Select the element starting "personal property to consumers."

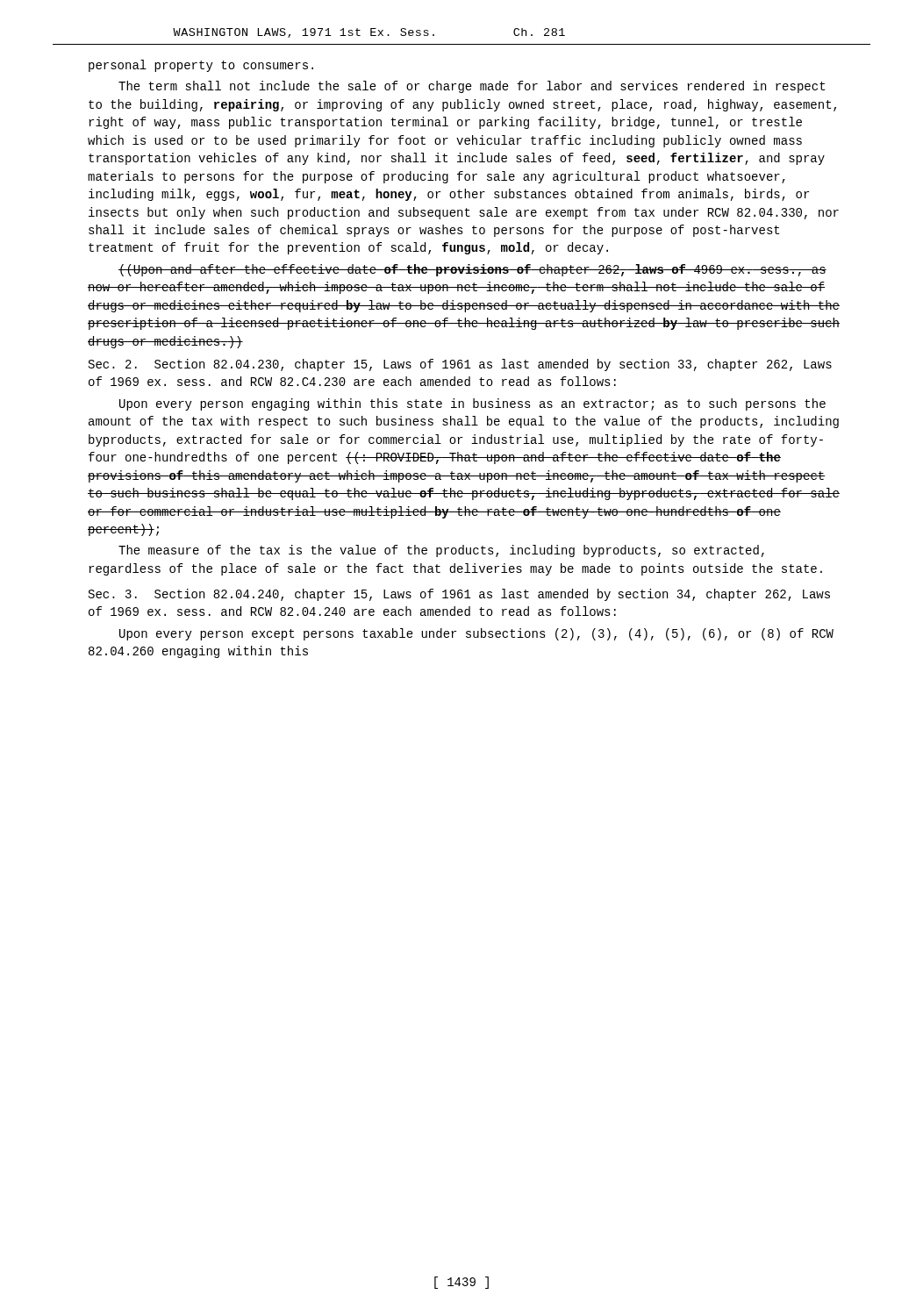tap(202, 66)
